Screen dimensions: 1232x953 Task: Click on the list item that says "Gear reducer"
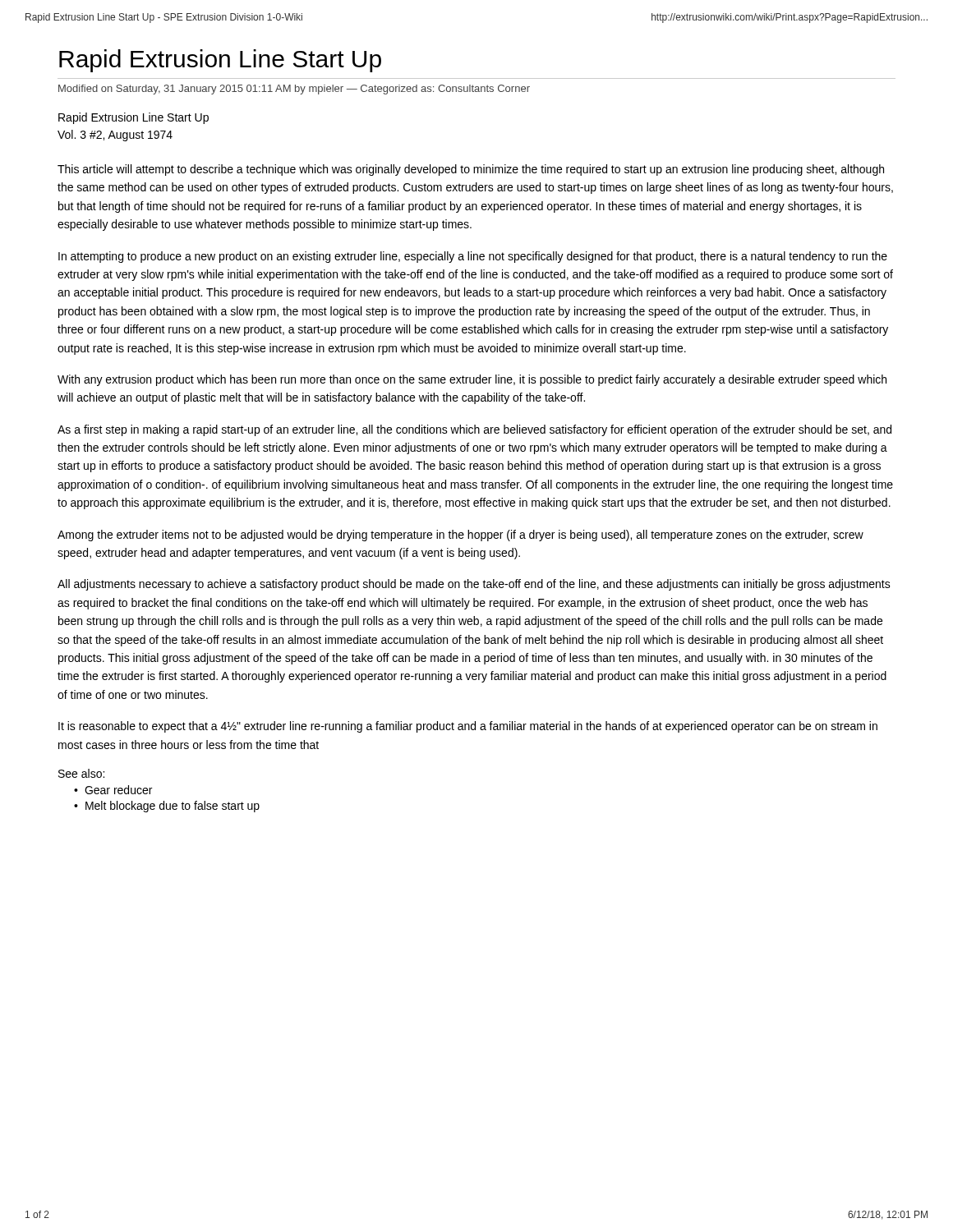(118, 790)
